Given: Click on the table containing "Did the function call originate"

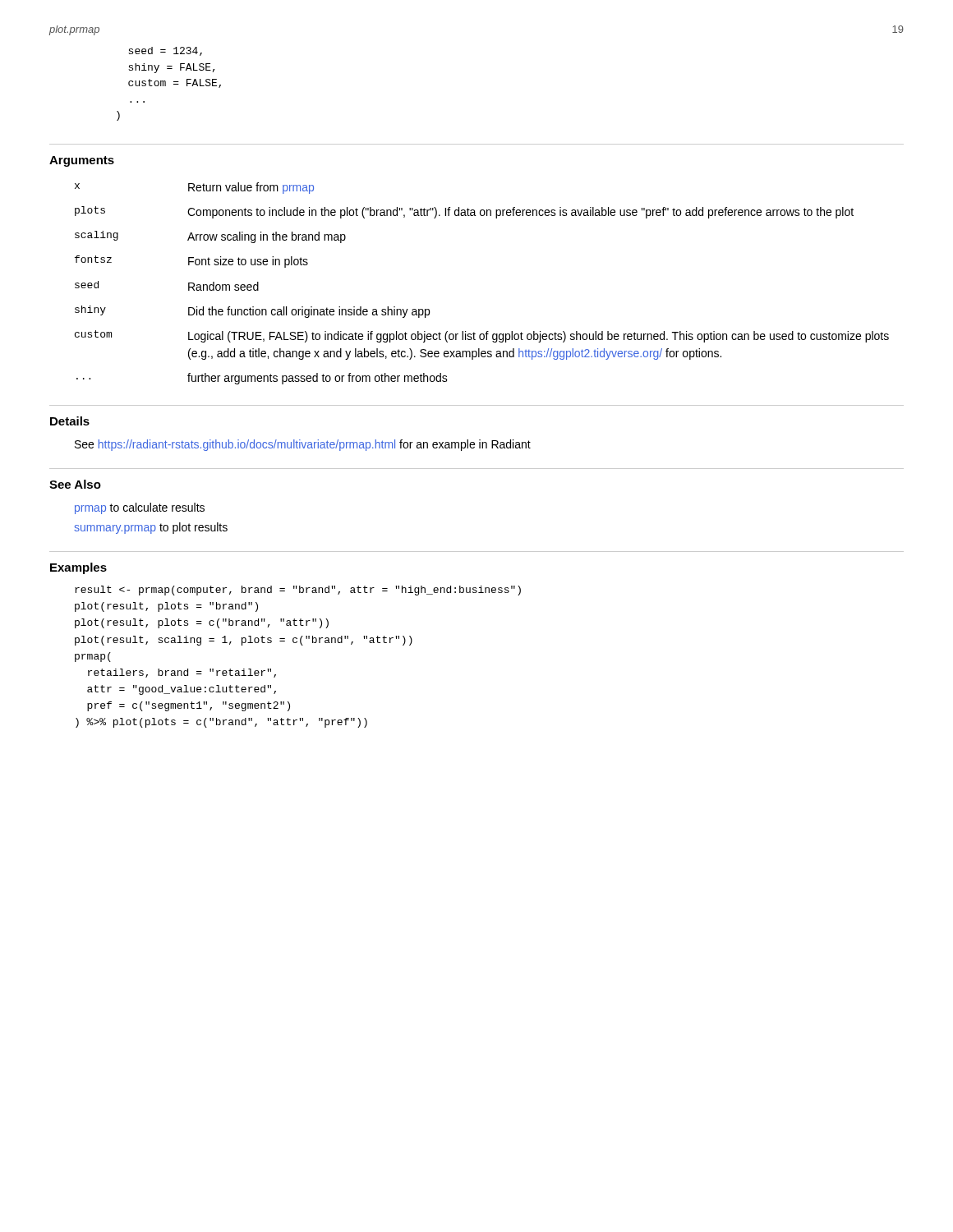Looking at the screenshot, I should point(476,282).
